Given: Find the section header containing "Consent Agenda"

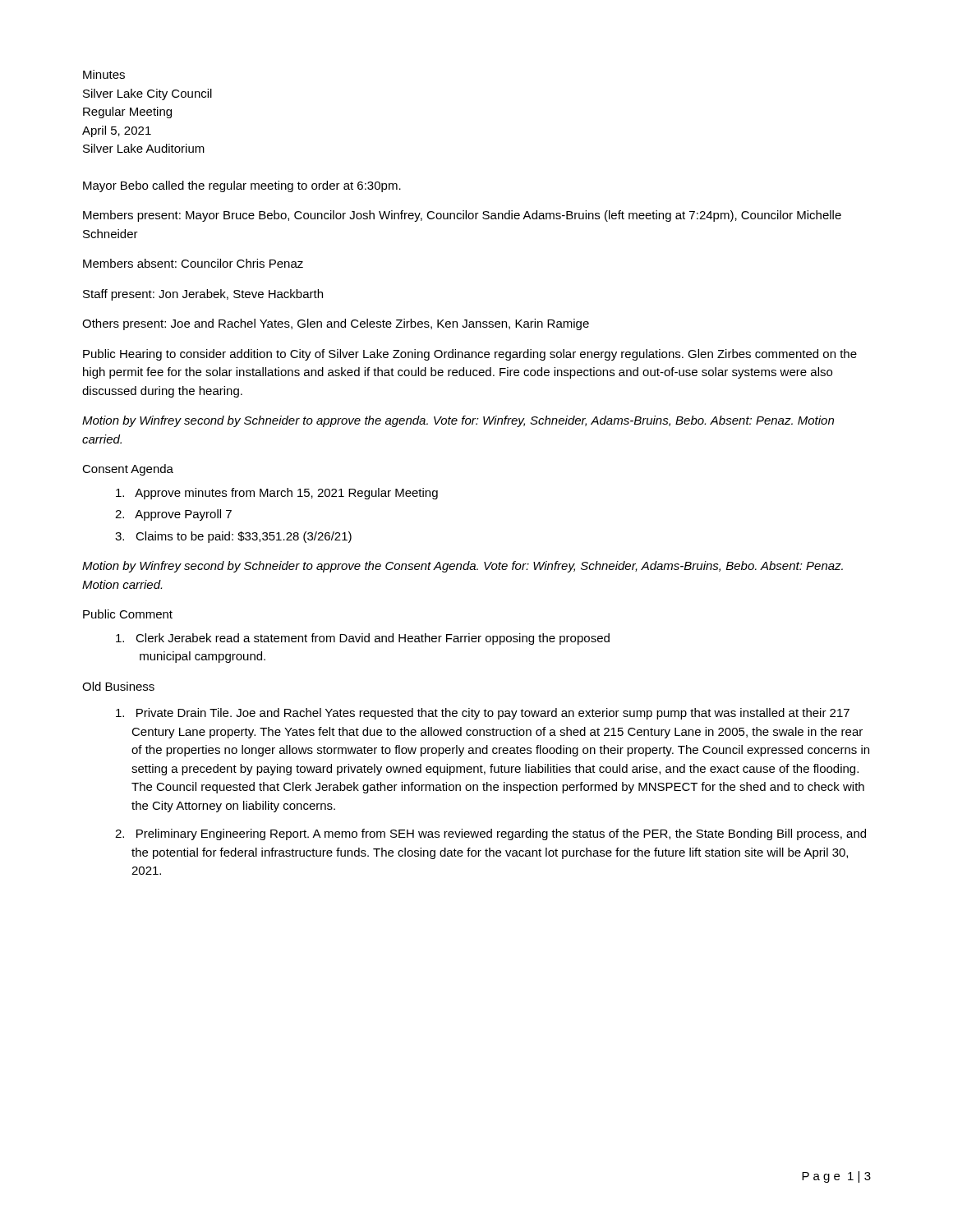Looking at the screenshot, I should pyautogui.click(x=128, y=469).
